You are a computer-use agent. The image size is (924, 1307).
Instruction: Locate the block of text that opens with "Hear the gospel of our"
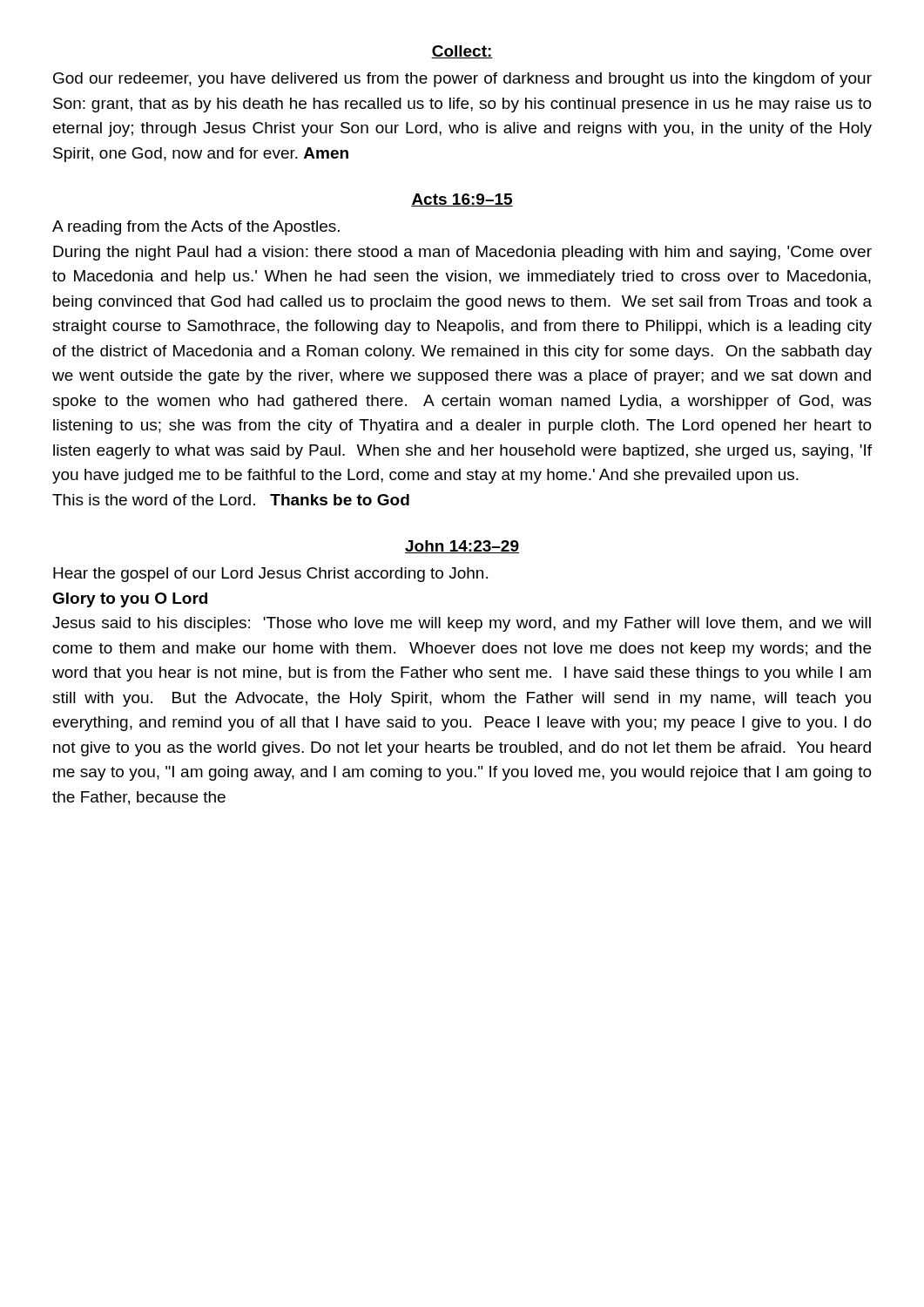[x=271, y=573]
